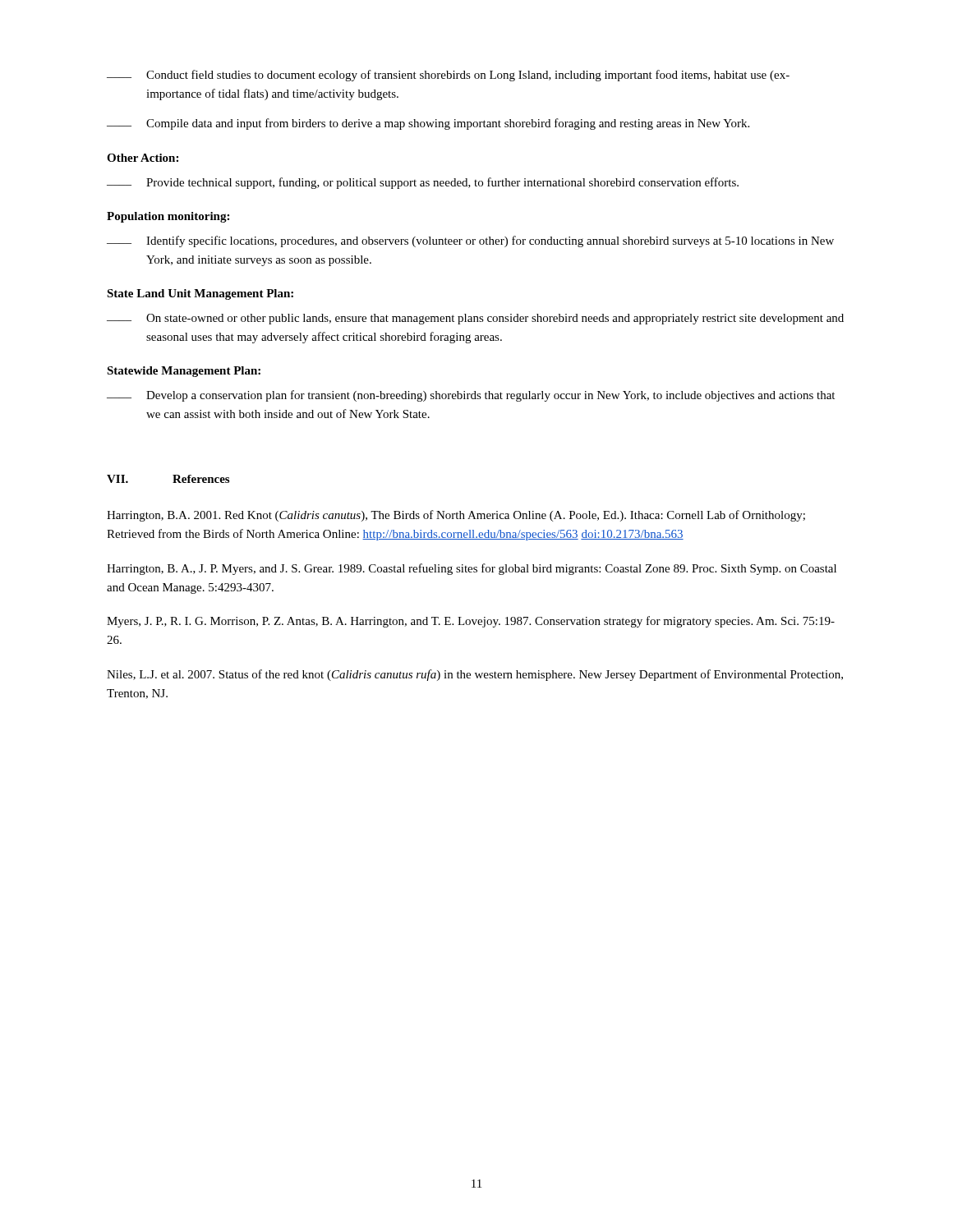Screen dimensions: 1232x953
Task: Find the text block starting "Other Action:"
Action: tap(143, 157)
